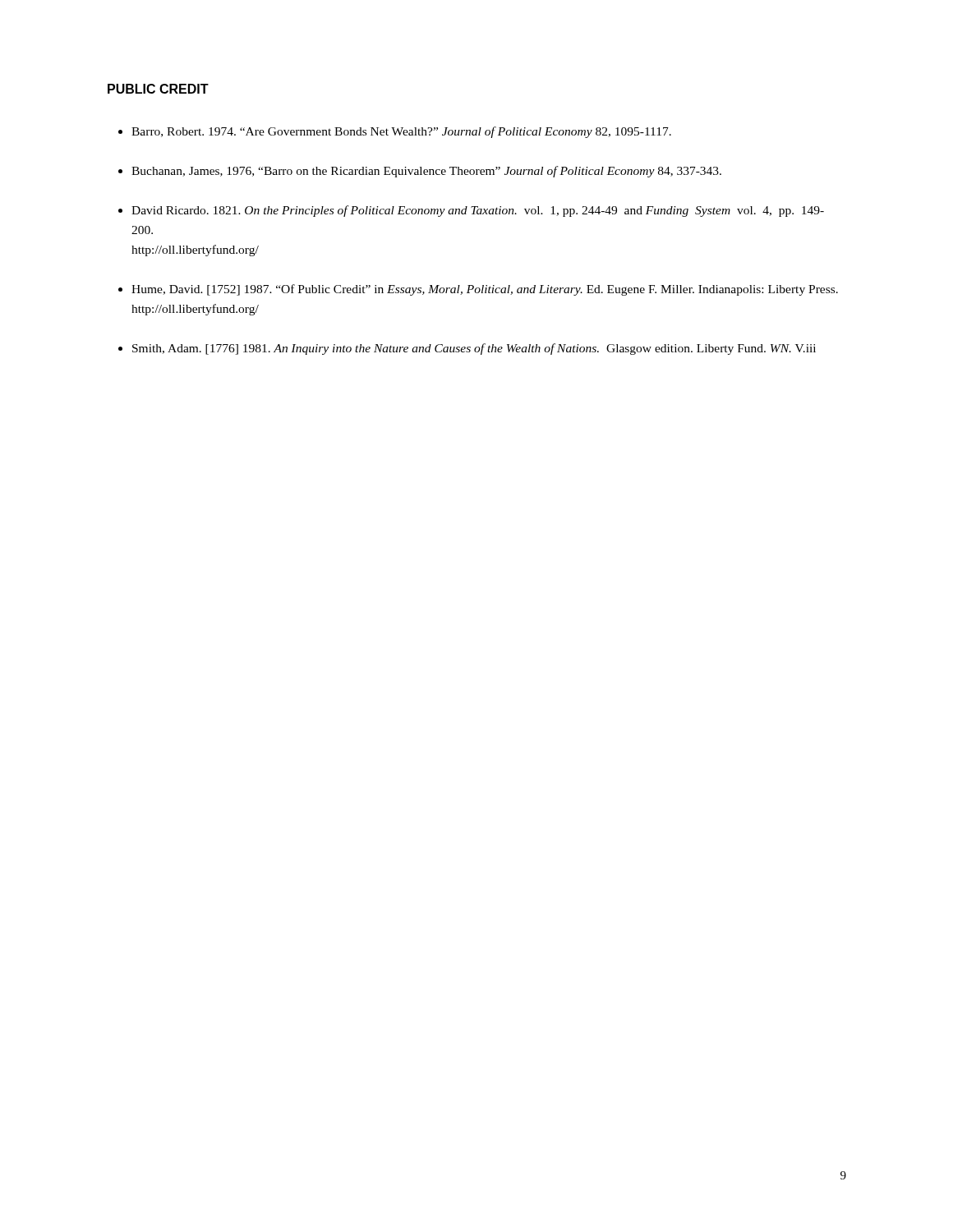Point to "PUBLIC CREDIT"
The image size is (953, 1232).
[158, 89]
